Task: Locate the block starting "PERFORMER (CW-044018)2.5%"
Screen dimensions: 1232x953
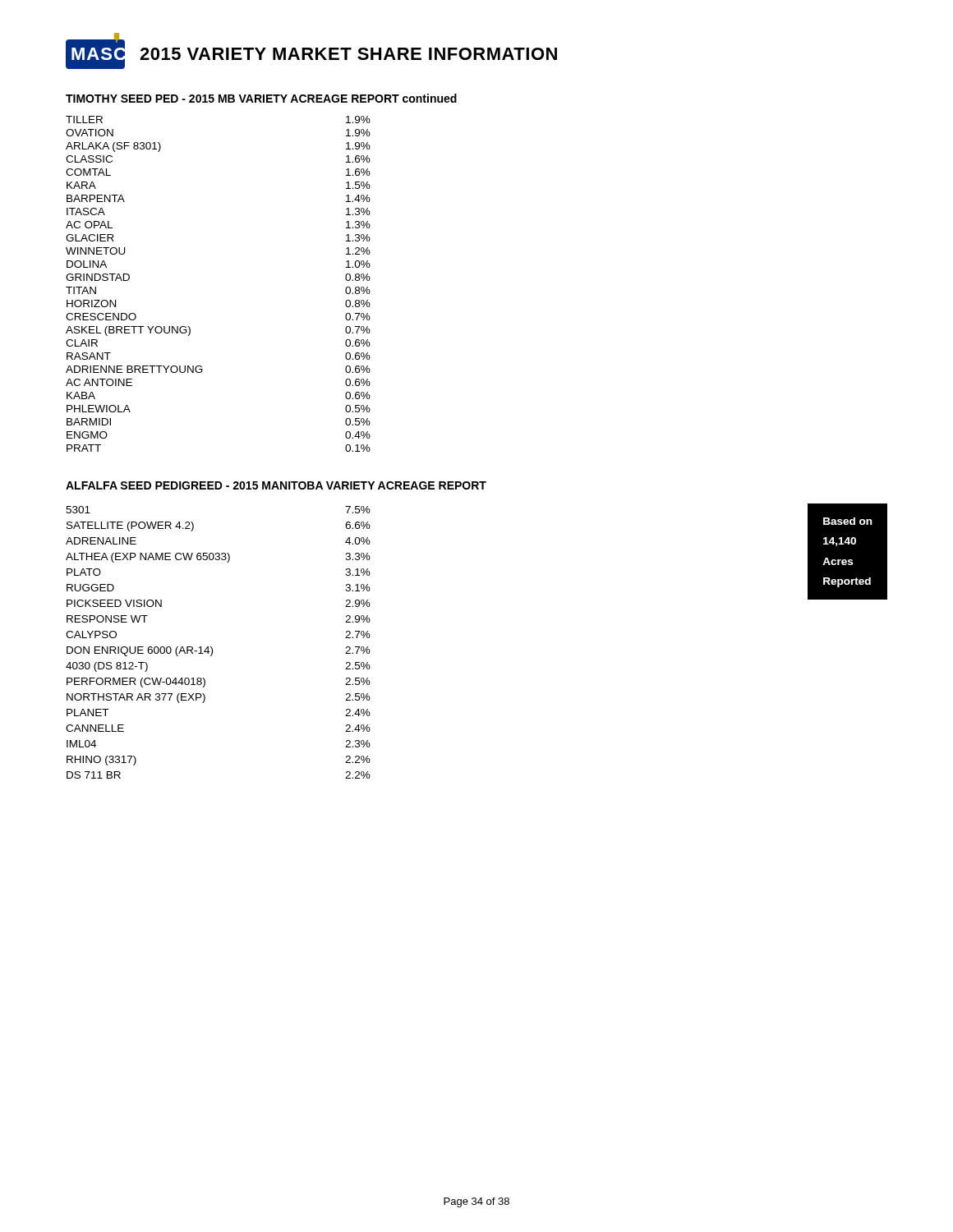Action: pos(134,682)
